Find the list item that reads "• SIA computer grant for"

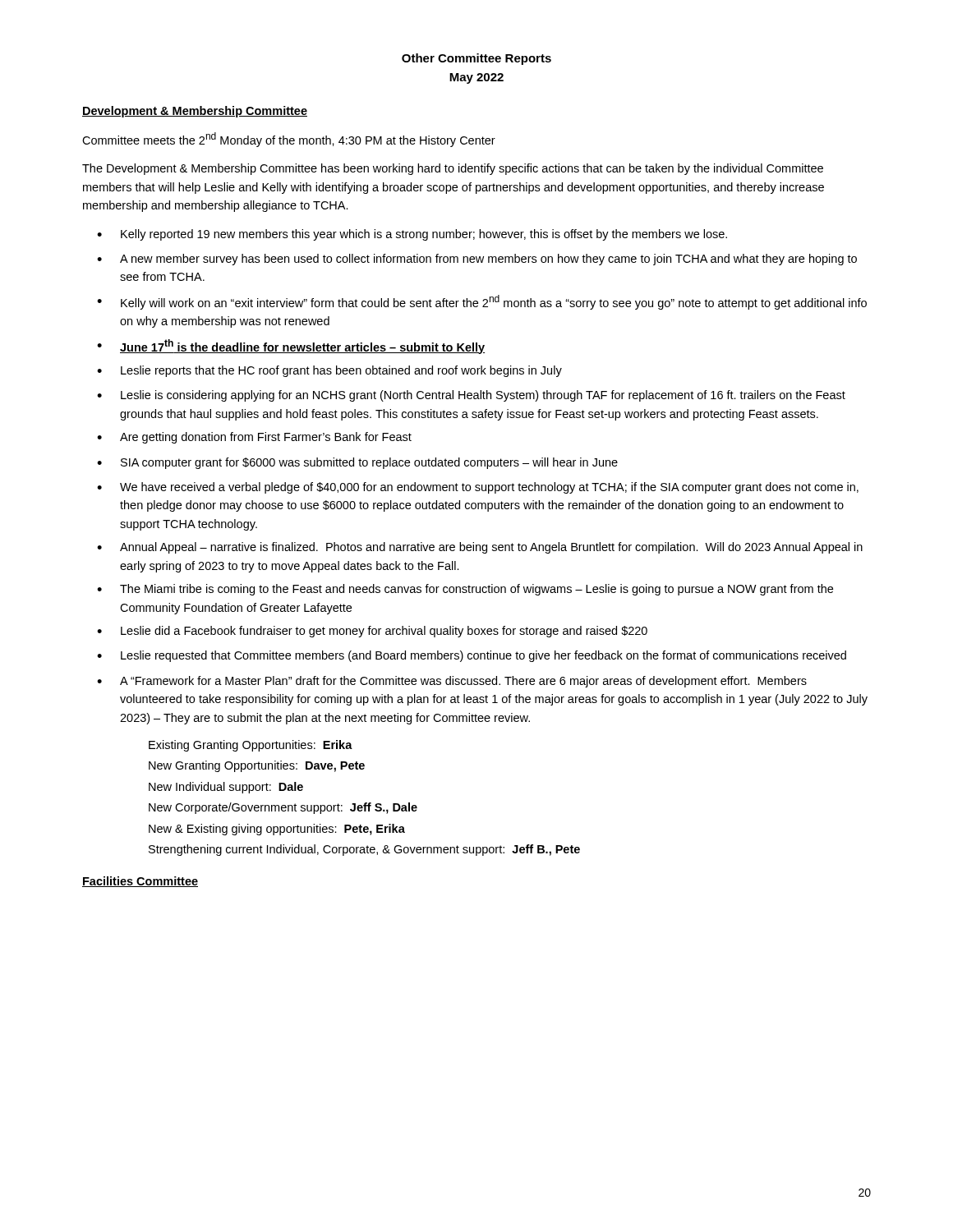tap(484, 463)
